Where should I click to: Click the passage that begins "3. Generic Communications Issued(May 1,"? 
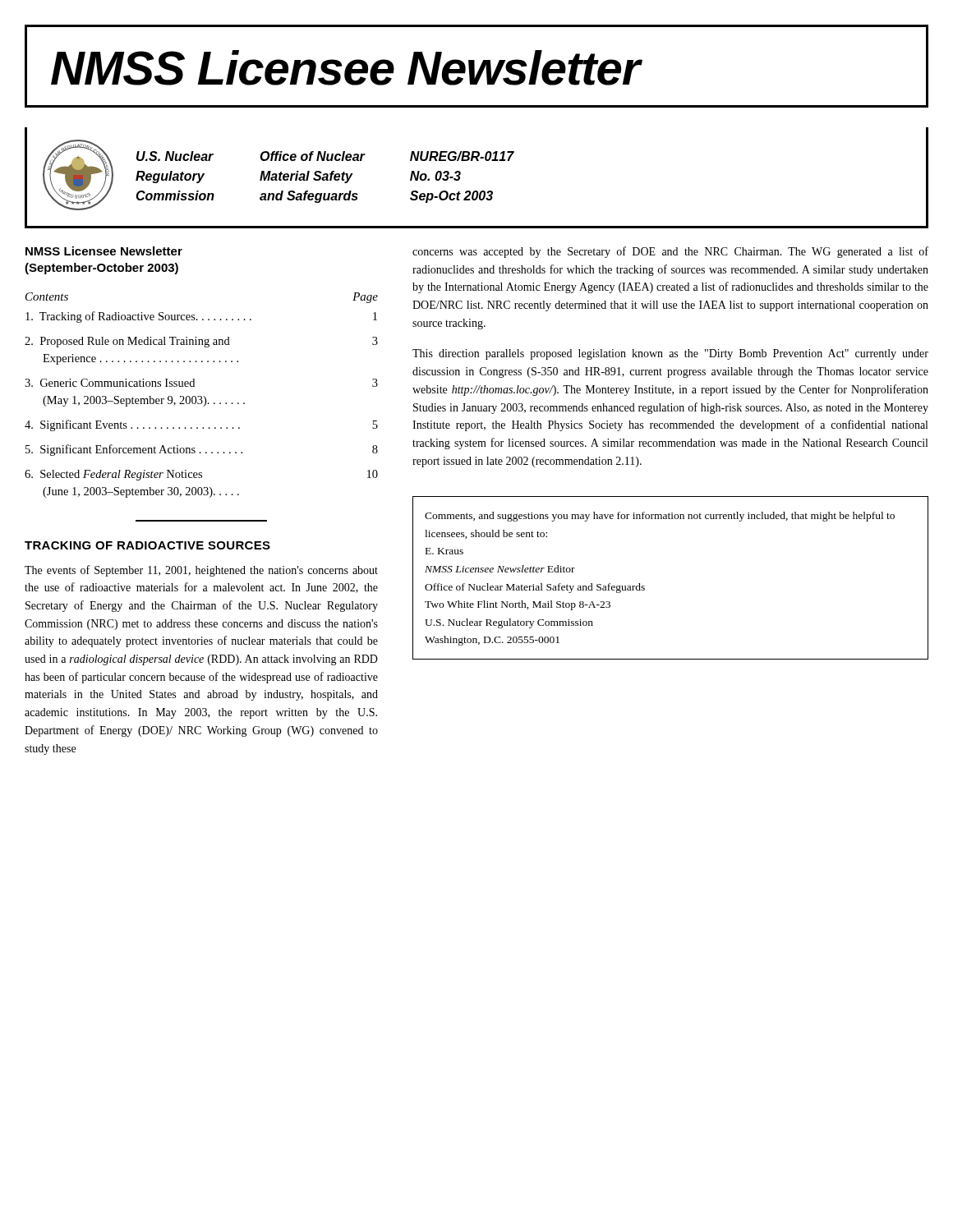pos(201,391)
